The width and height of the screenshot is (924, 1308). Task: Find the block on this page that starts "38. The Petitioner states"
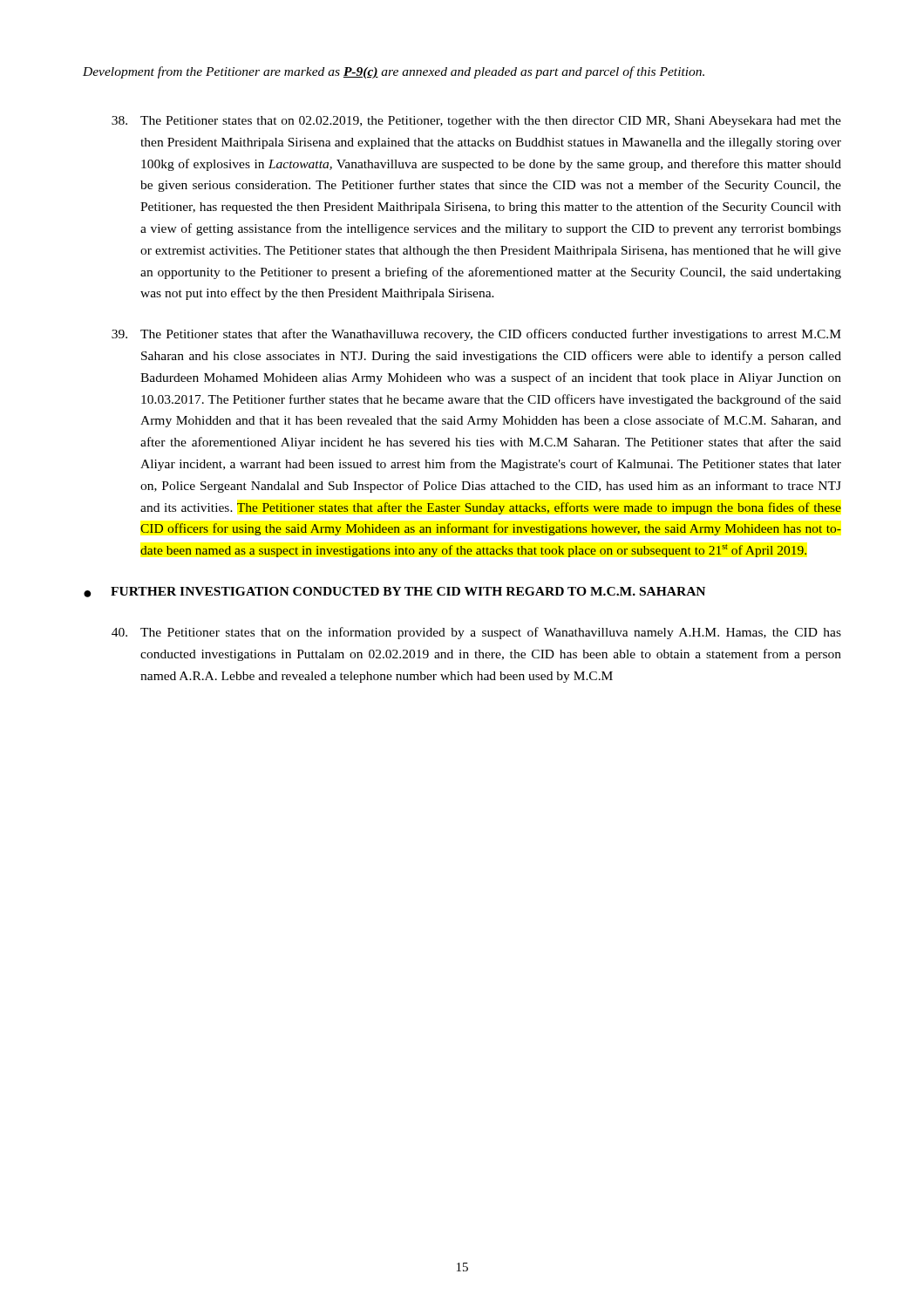point(462,207)
